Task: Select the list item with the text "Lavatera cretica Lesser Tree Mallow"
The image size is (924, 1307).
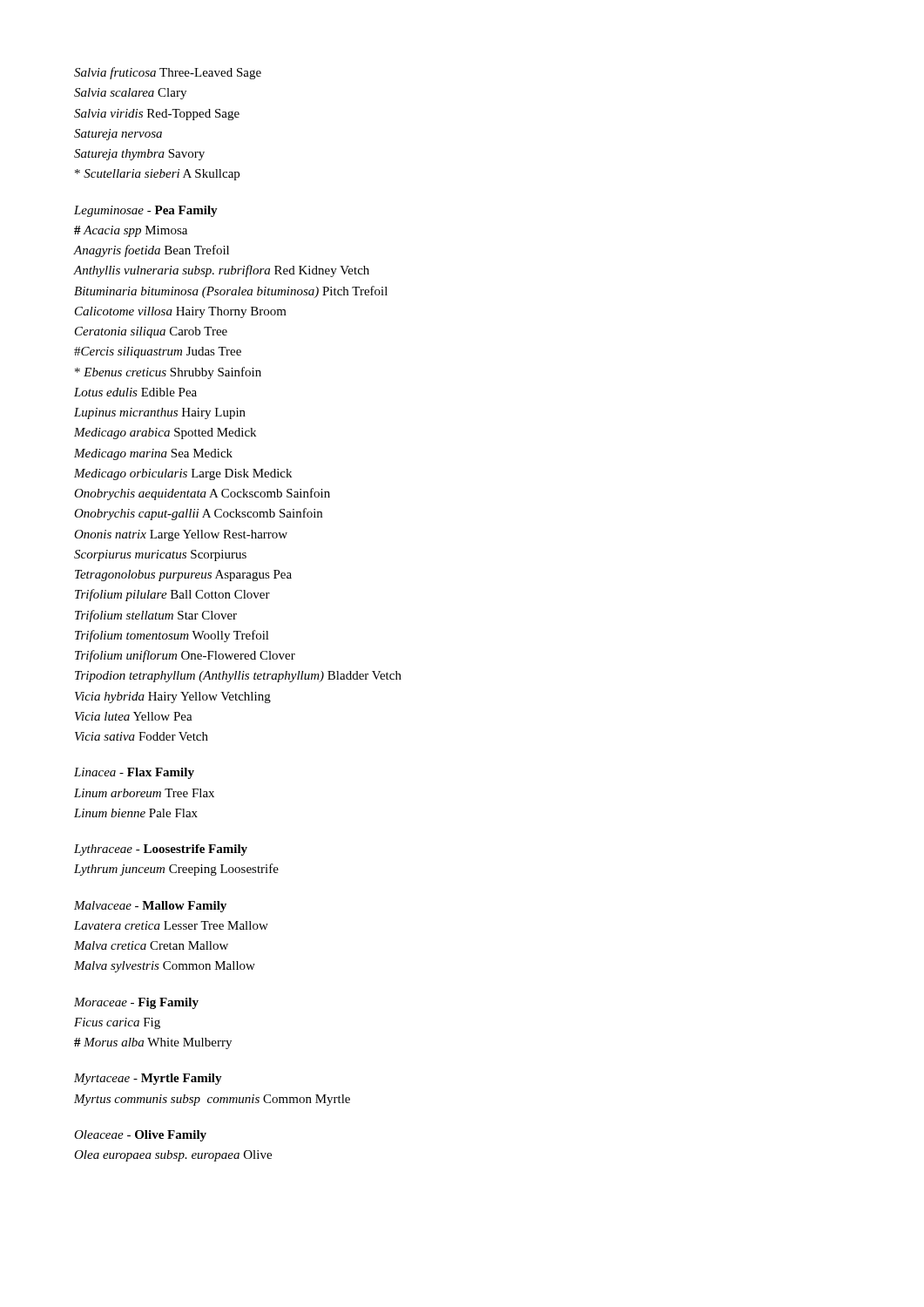Action: click(x=171, y=925)
